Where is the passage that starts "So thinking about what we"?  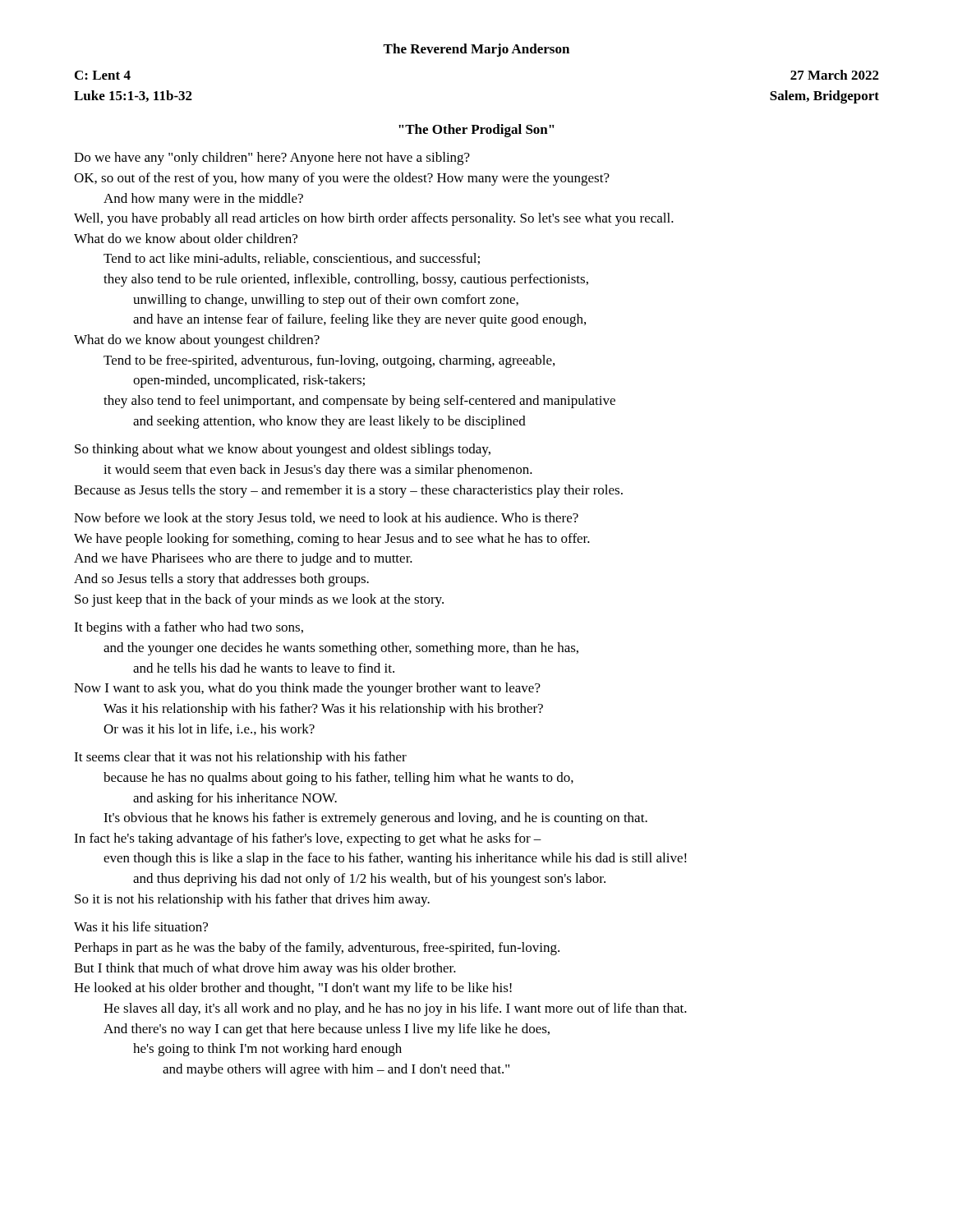(476, 470)
